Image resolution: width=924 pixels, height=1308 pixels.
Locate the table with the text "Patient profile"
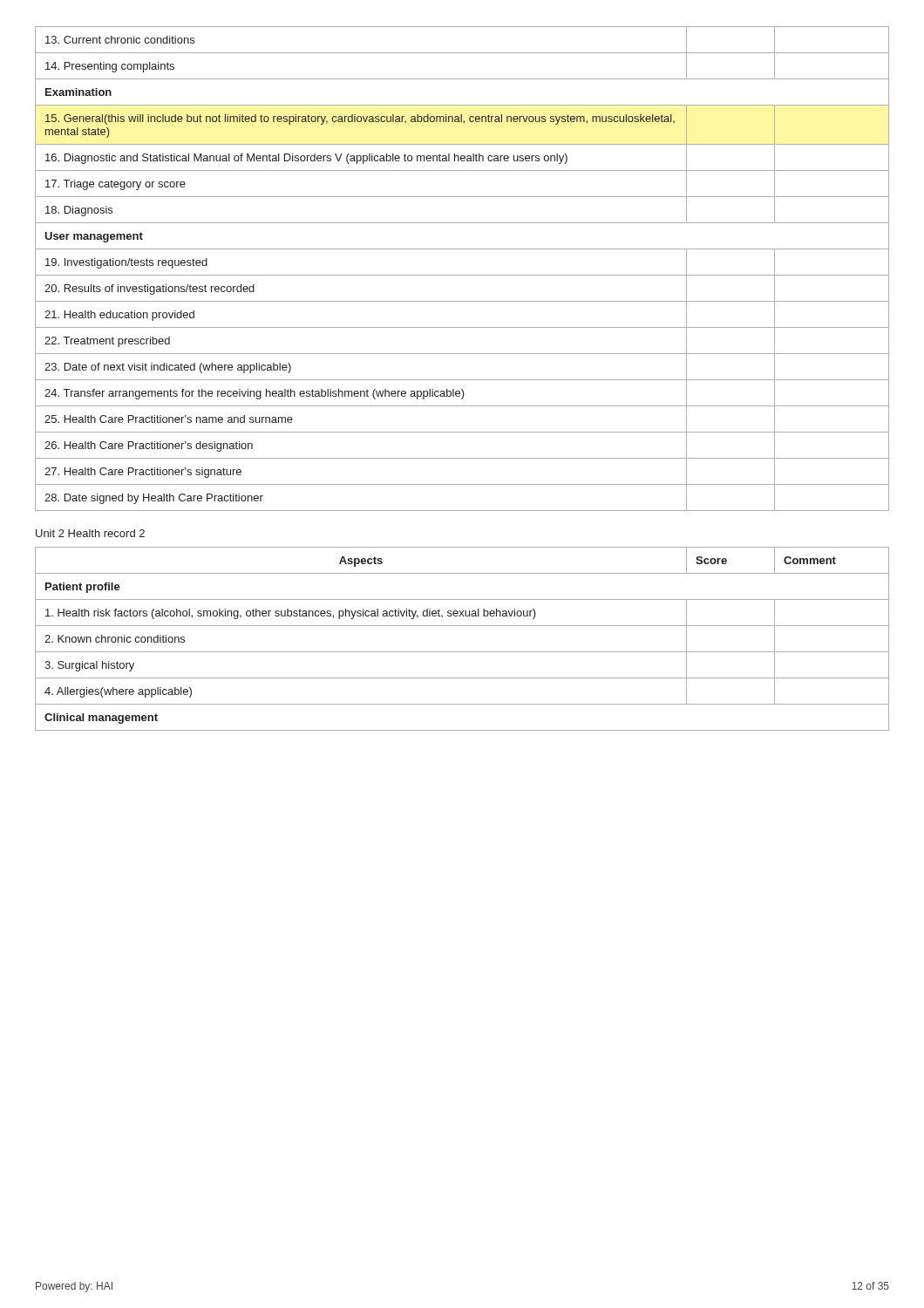[462, 639]
